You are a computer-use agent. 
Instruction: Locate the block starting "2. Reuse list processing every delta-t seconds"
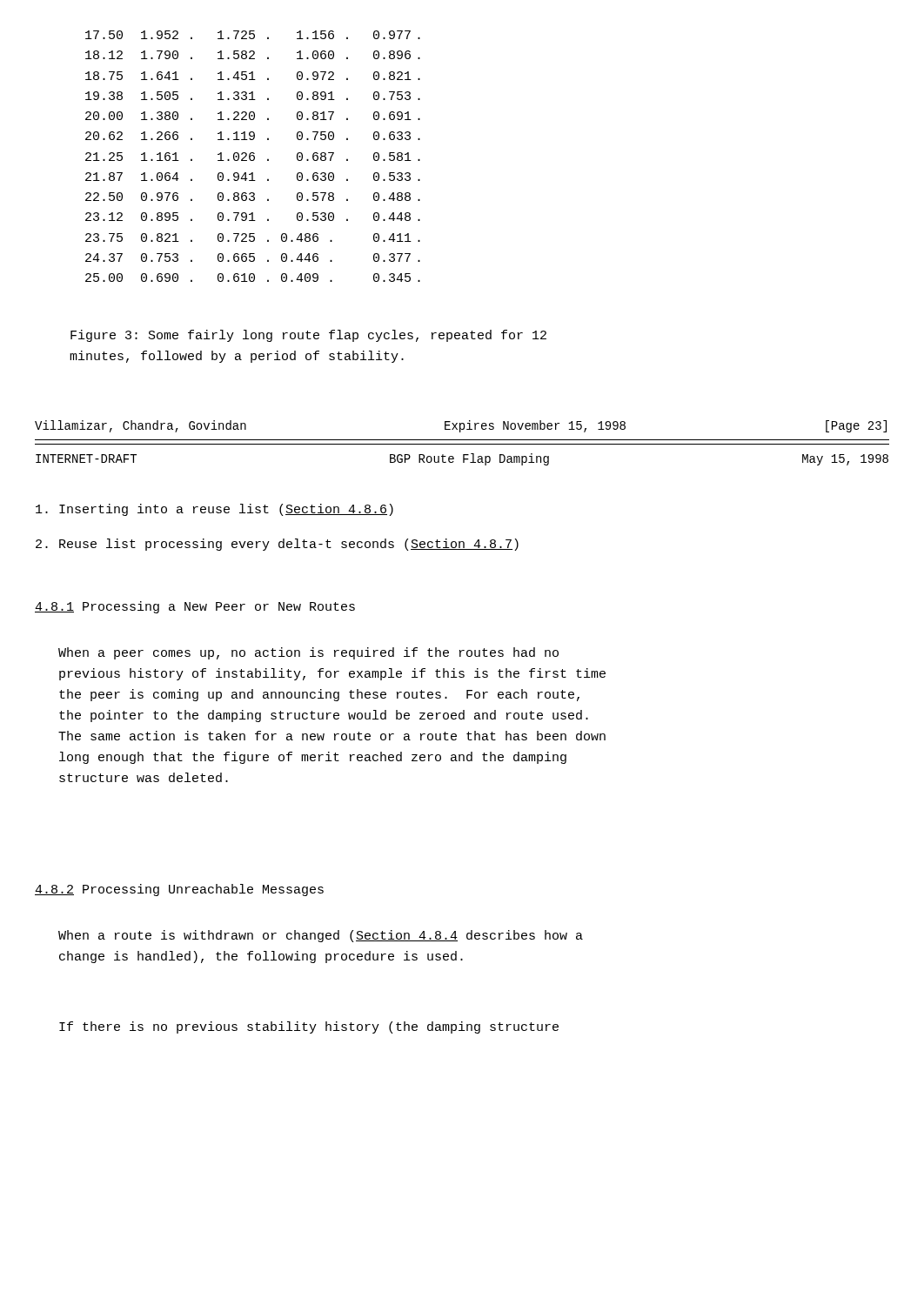click(x=278, y=545)
